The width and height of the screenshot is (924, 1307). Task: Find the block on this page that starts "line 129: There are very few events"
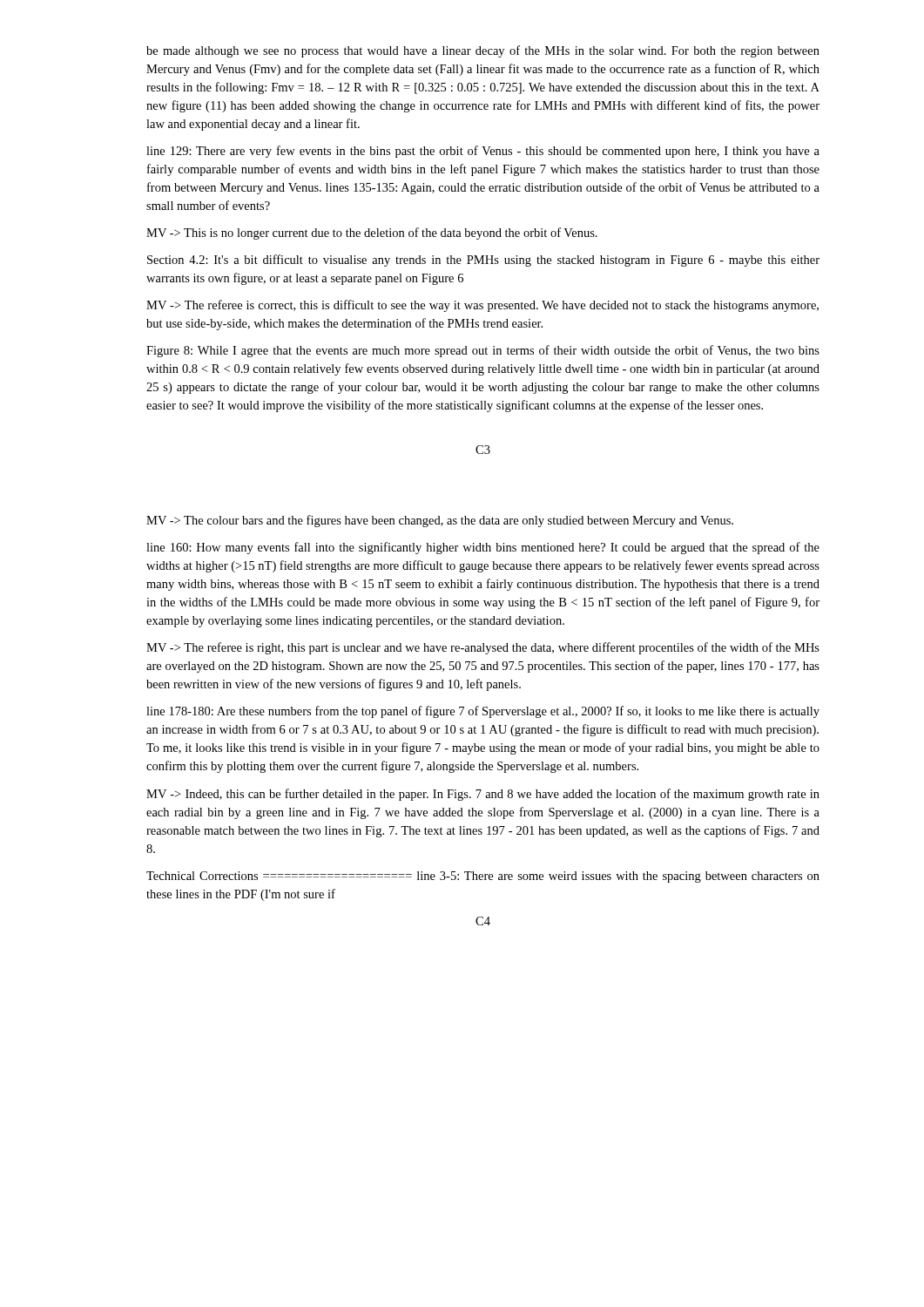pos(483,178)
